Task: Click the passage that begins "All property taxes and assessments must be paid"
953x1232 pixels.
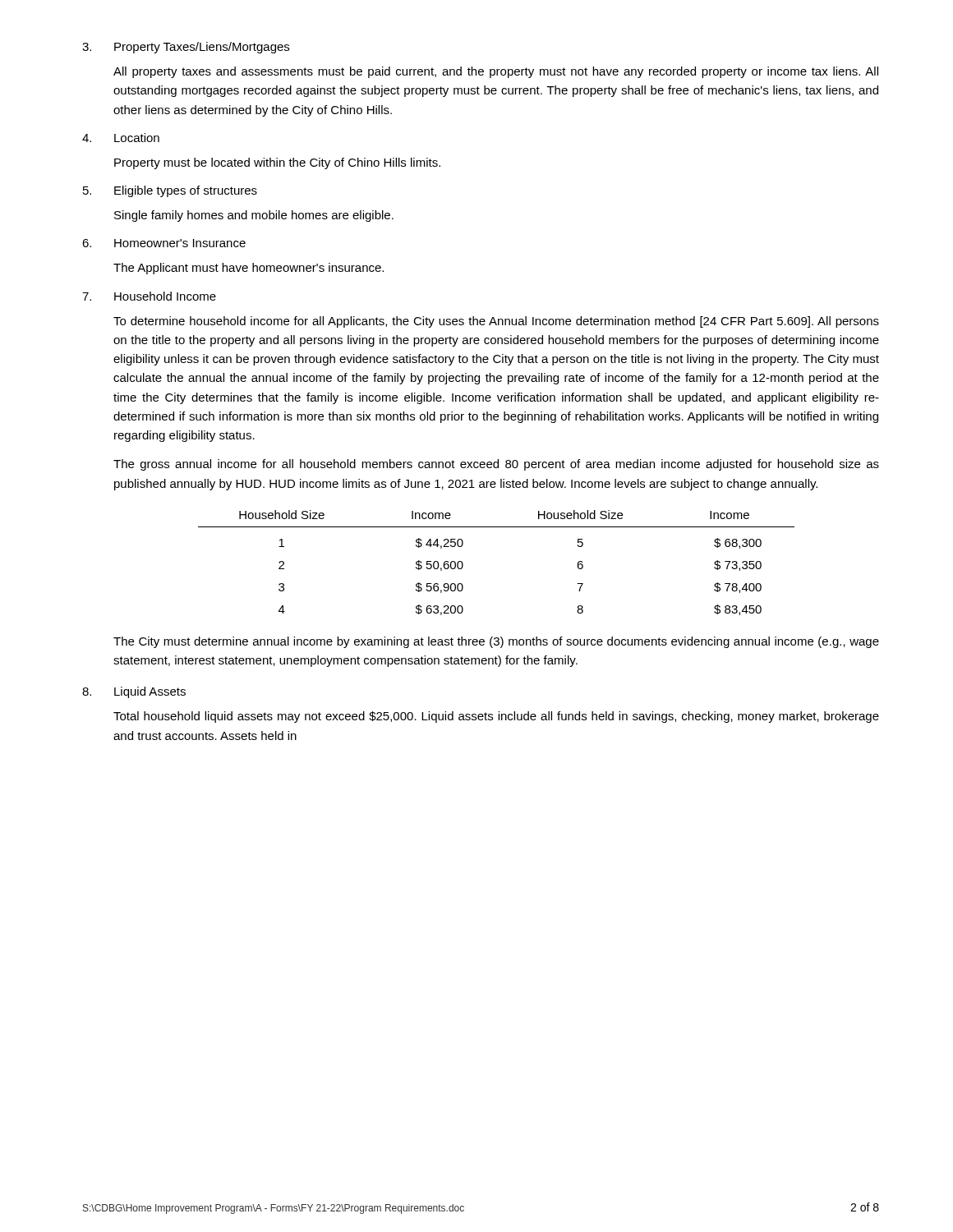Action: (496, 90)
